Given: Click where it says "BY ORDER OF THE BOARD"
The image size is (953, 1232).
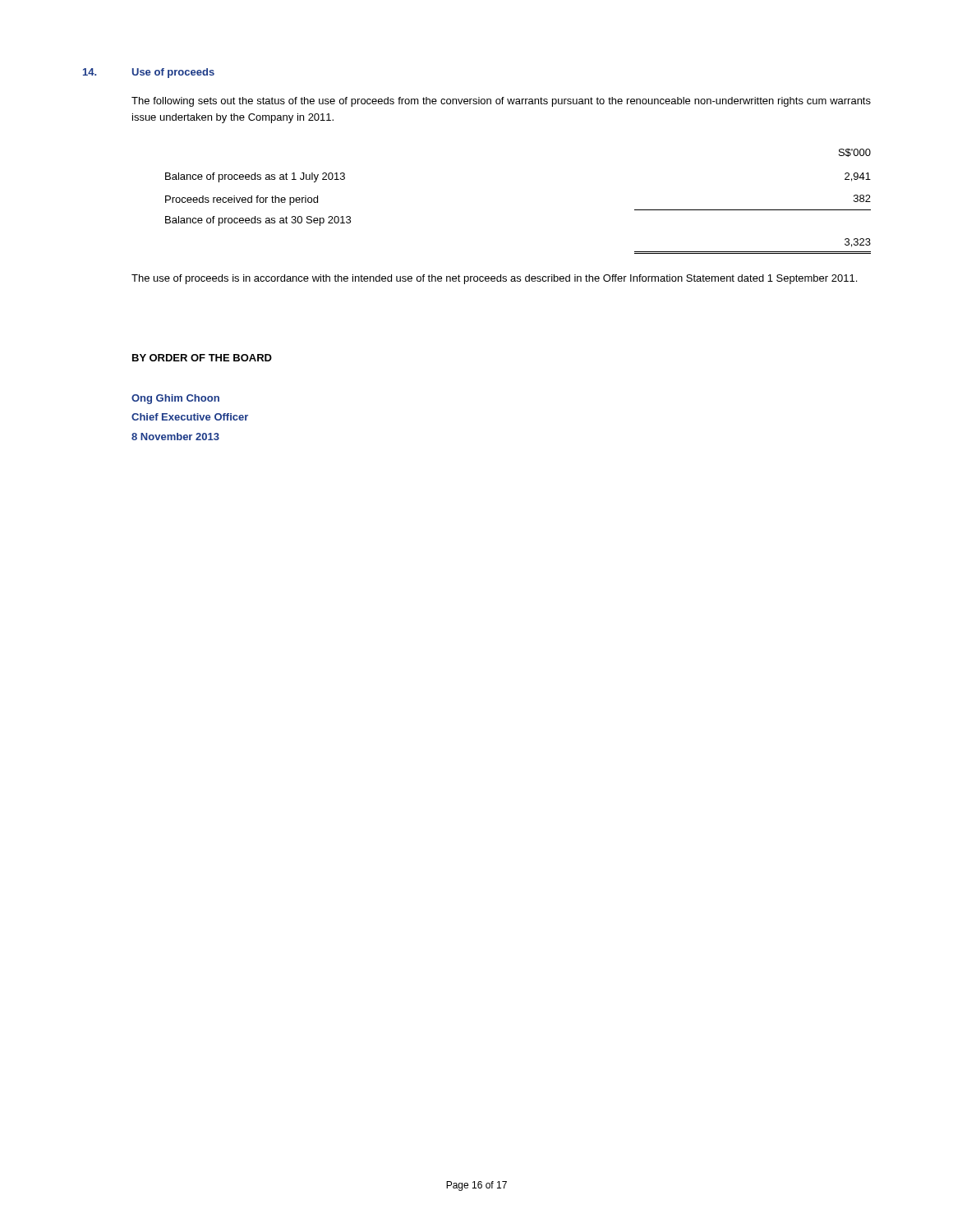Looking at the screenshot, I should pos(202,358).
